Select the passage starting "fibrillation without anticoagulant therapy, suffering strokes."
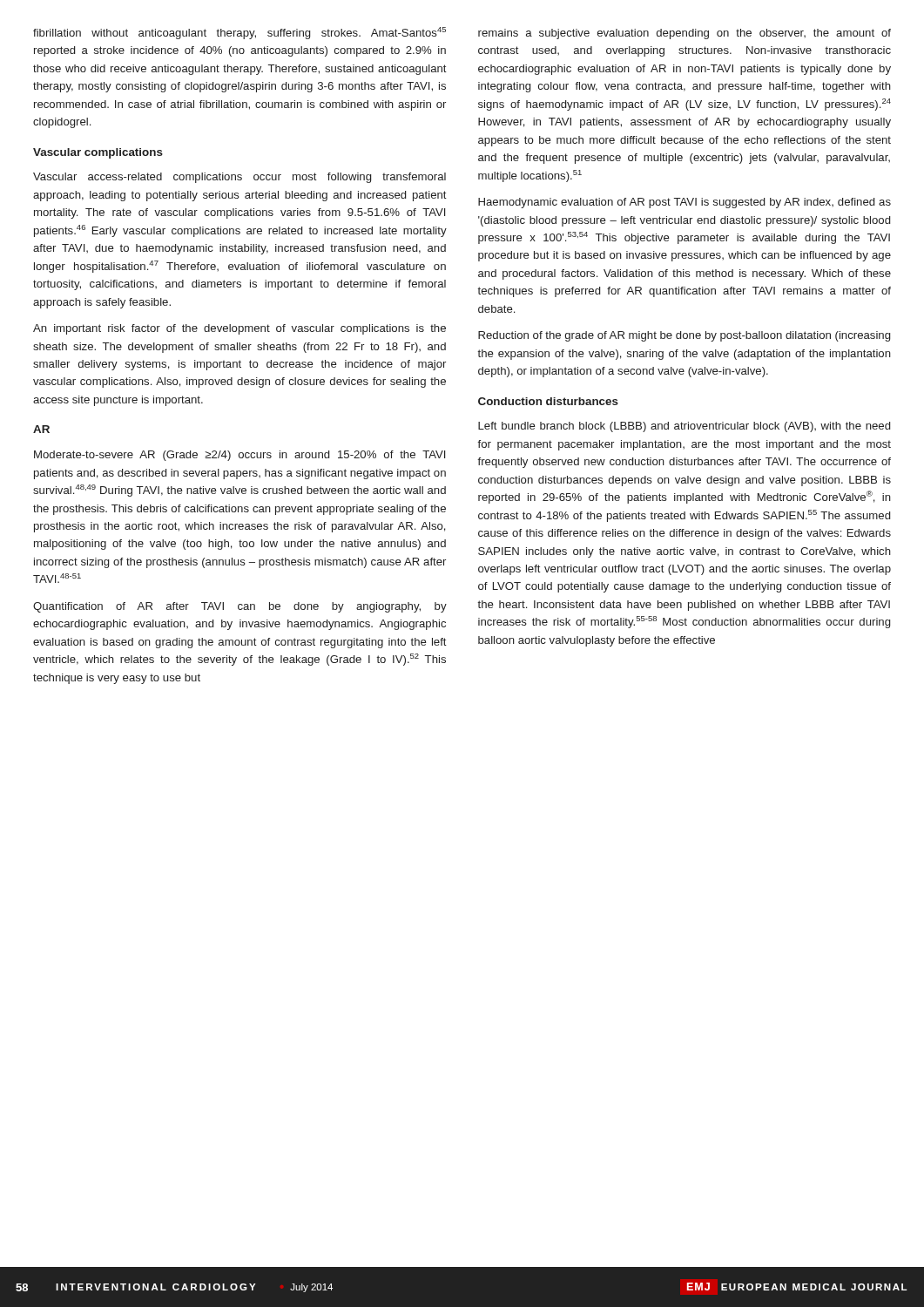Image resolution: width=924 pixels, height=1307 pixels. (x=240, y=78)
